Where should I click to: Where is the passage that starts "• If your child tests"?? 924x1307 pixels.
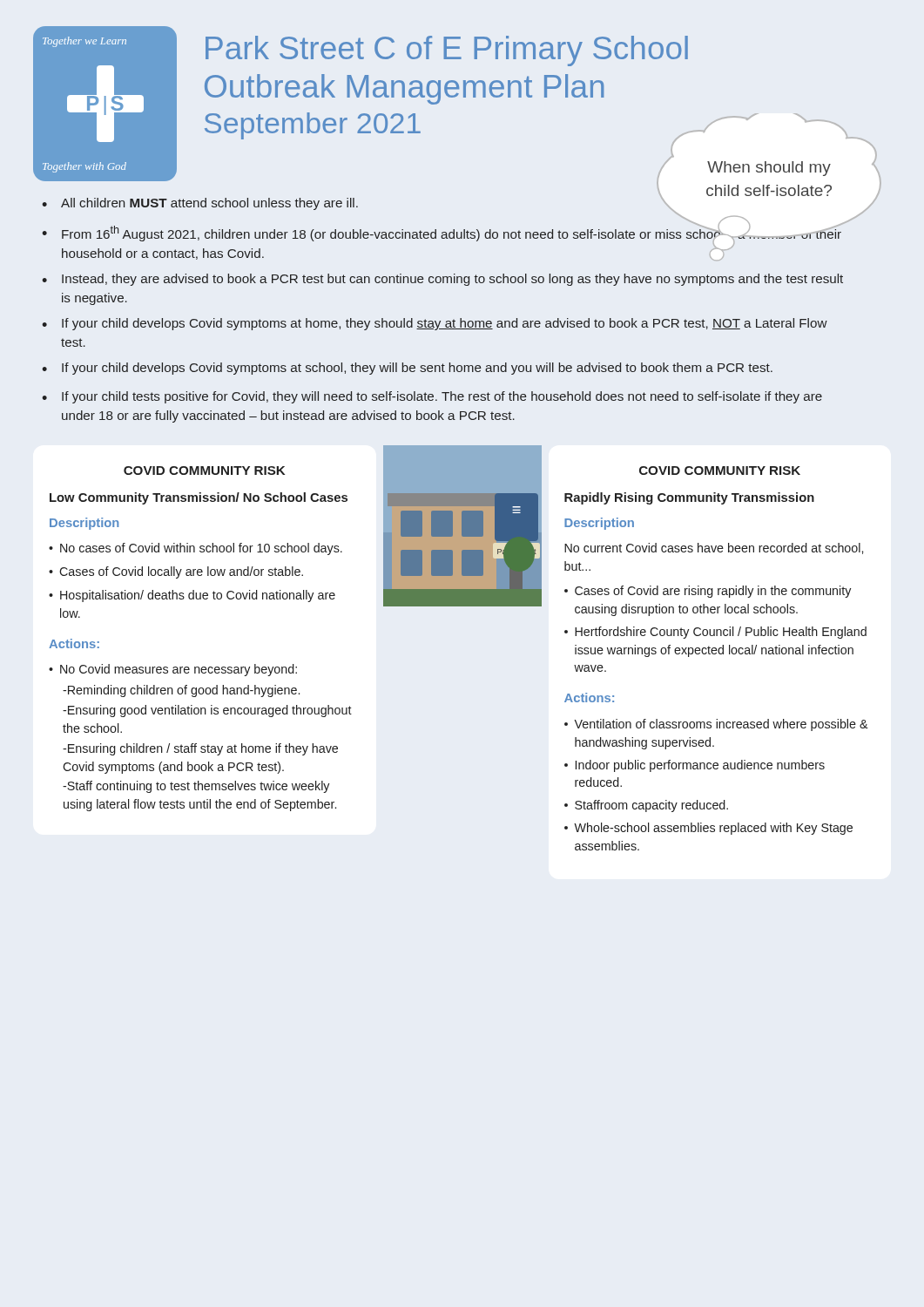click(x=447, y=406)
